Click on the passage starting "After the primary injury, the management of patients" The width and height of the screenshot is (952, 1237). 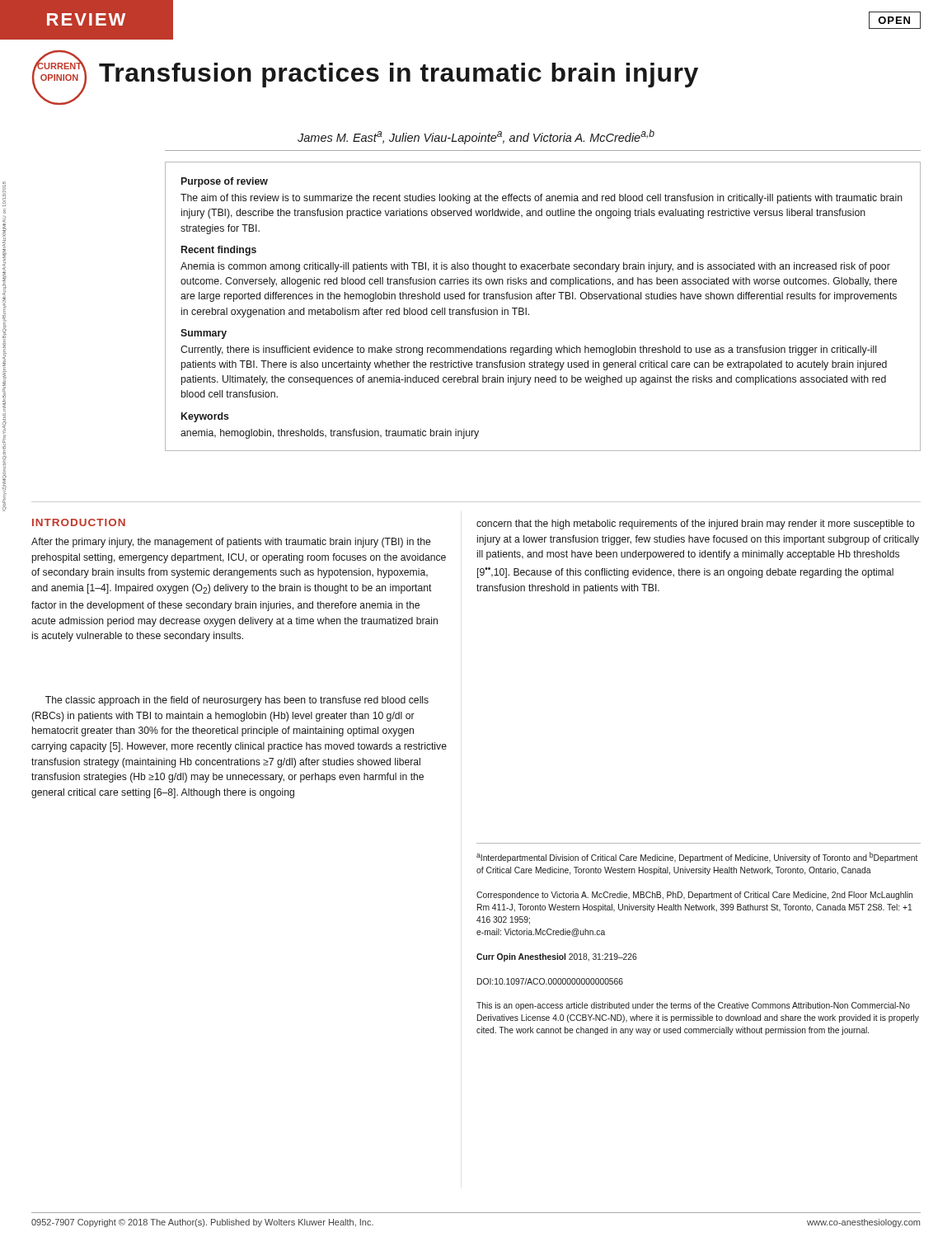click(x=239, y=589)
